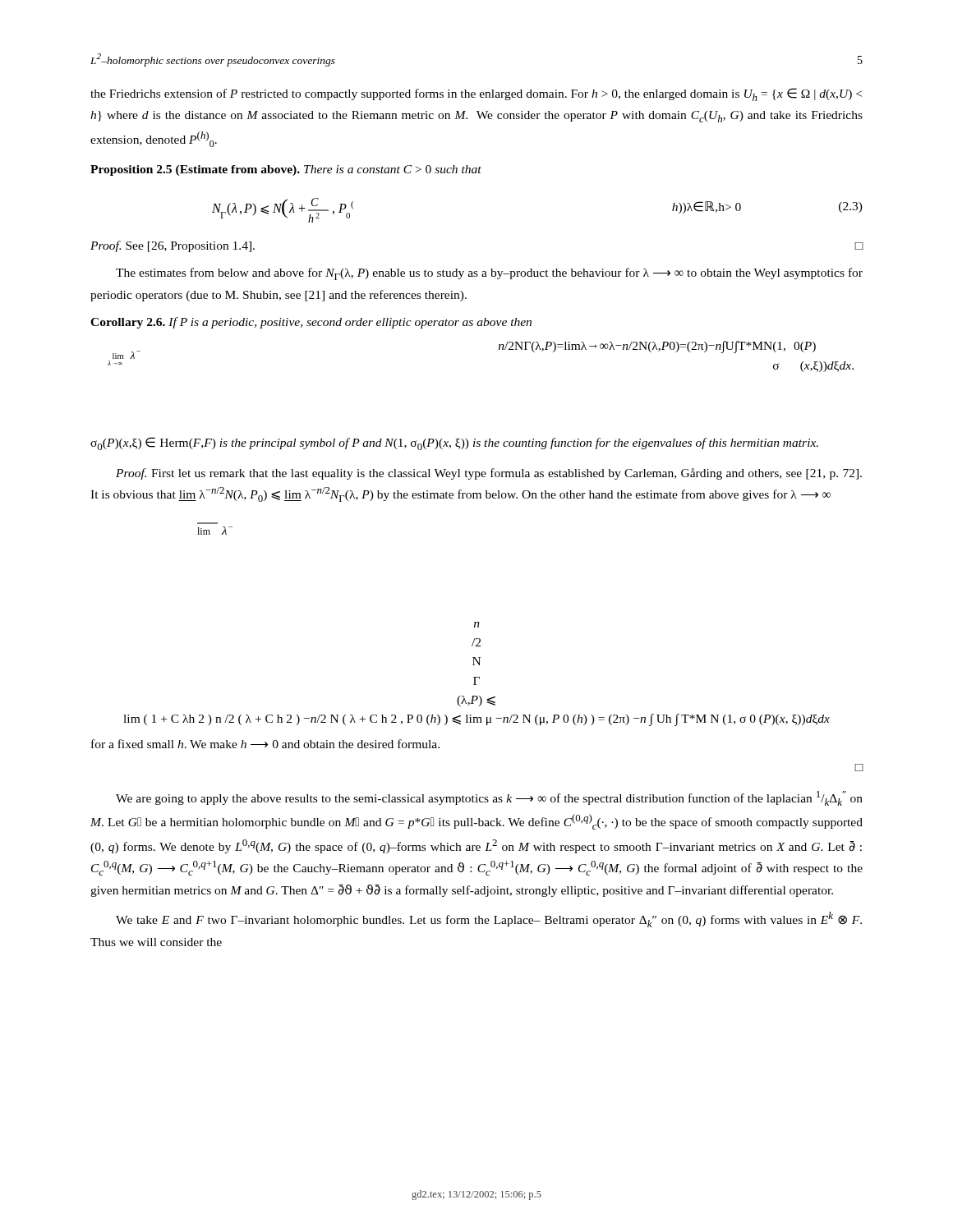The image size is (953, 1232).
Task: Locate the text block that says "the Friedrichs extension of P restricted"
Action: click(x=476, y=117)
